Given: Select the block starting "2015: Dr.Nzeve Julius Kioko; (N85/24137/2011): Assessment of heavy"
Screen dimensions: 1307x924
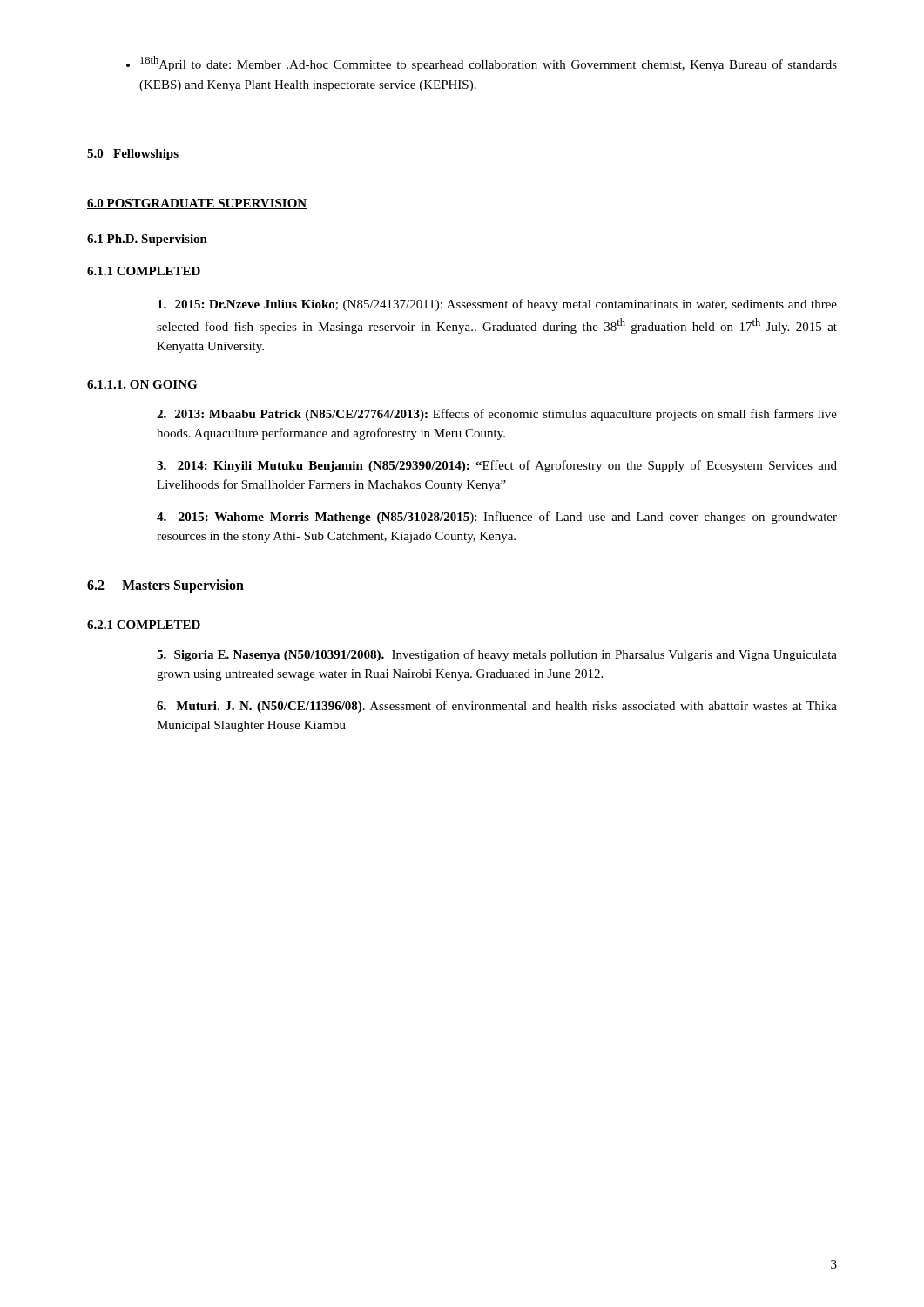Looking at the screenshot, I should [x=497, y=325].
